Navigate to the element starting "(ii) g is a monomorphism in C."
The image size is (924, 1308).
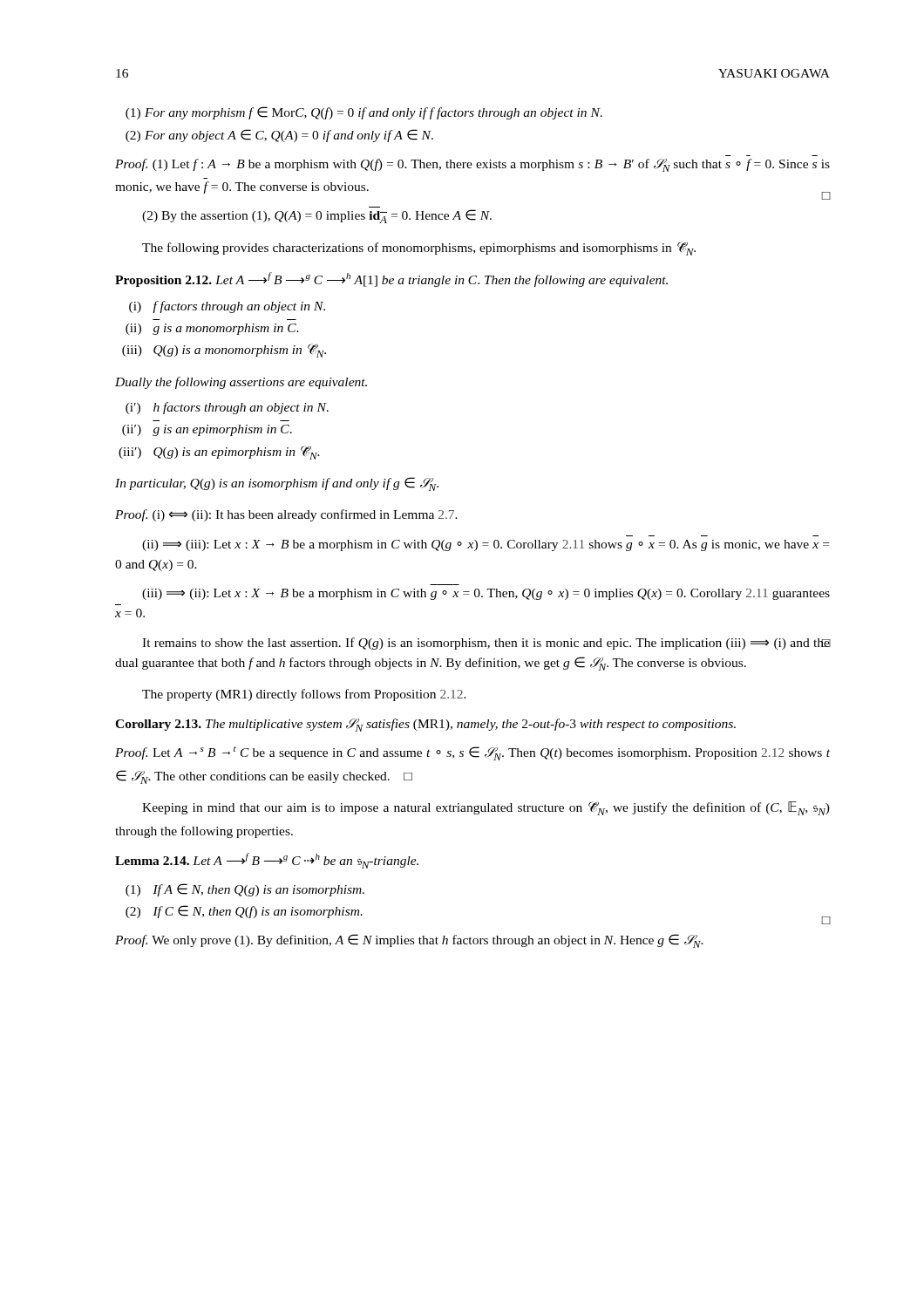coord(207,328)
